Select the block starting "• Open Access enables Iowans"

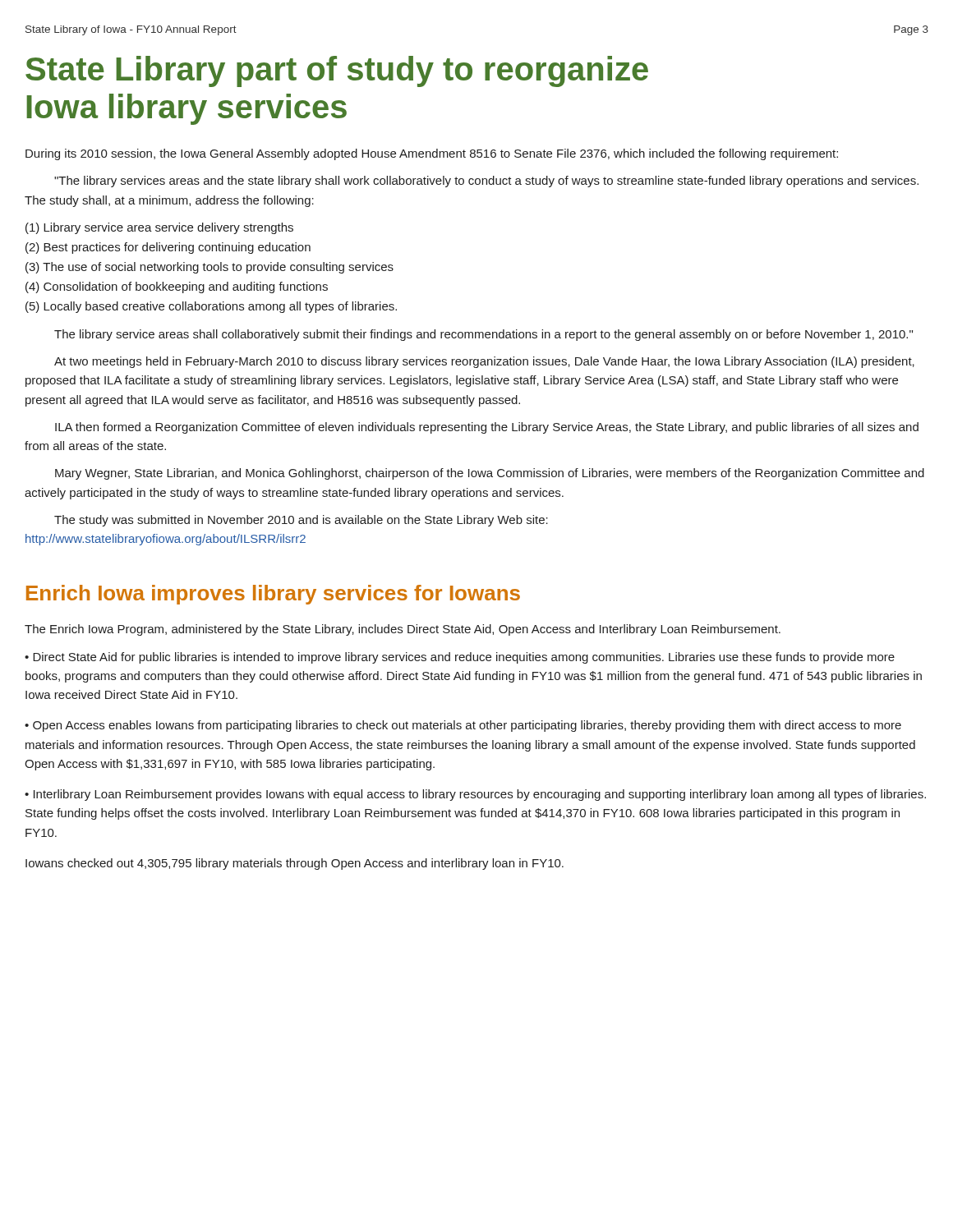coord(470,744)
